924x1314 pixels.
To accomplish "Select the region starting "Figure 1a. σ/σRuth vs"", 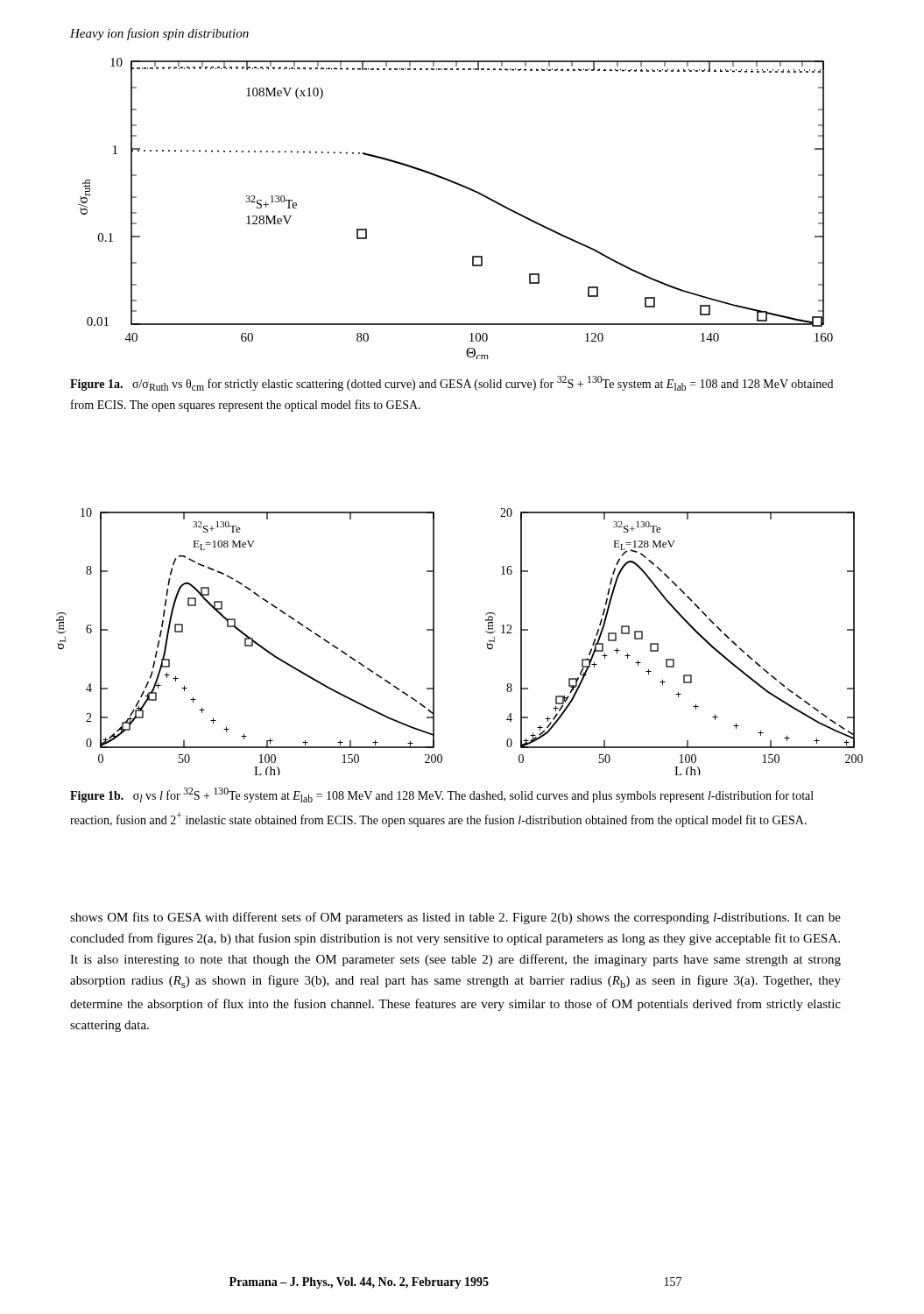I will pos(452,393).
